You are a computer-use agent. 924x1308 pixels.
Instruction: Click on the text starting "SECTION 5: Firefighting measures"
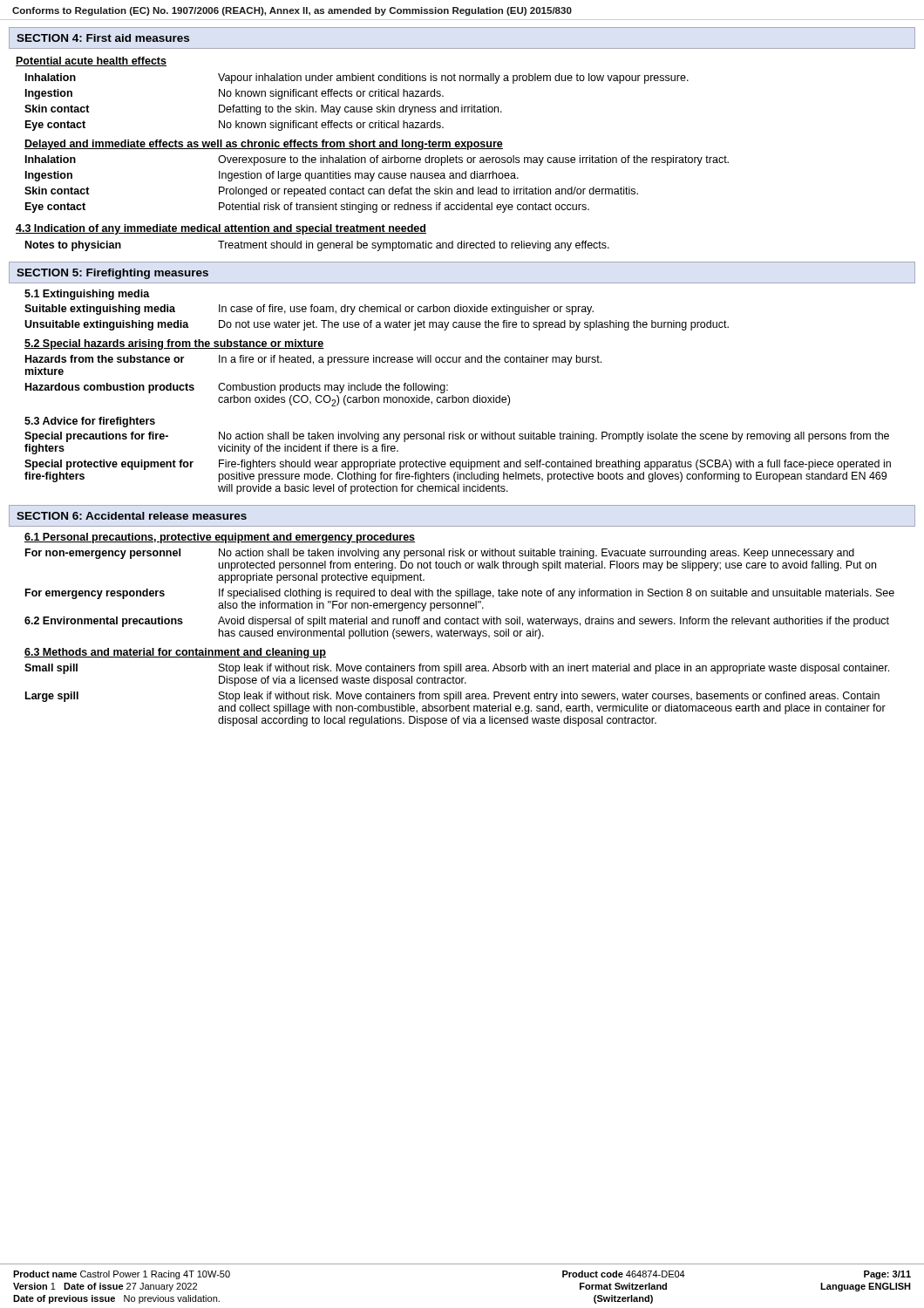point(113,272)
